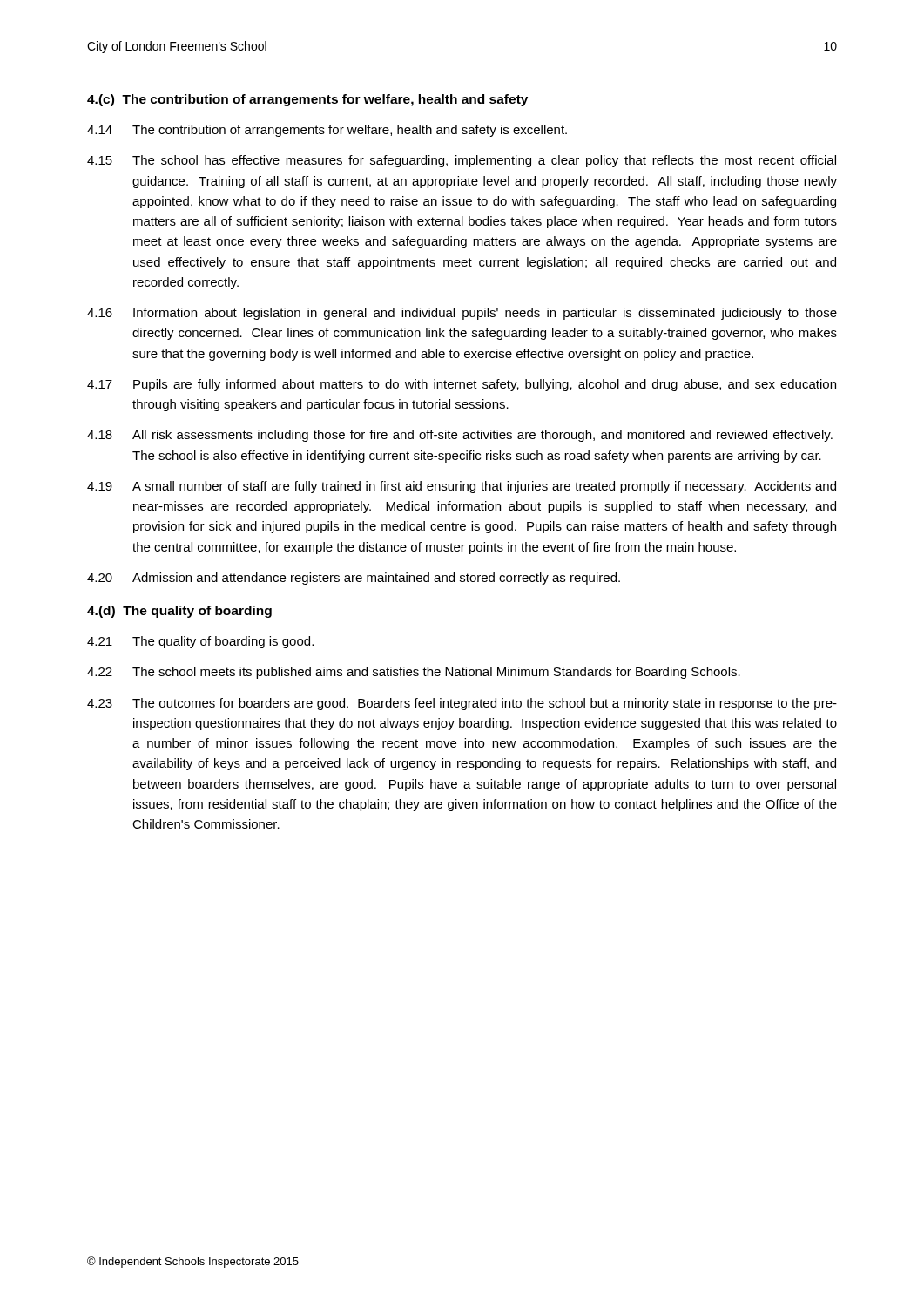Image resolution: width=924 pixels, height=1307 pixels.
Task: Find the section header with the text "4.(c) The contribution of arrangements for"
Action: (308, 99)
